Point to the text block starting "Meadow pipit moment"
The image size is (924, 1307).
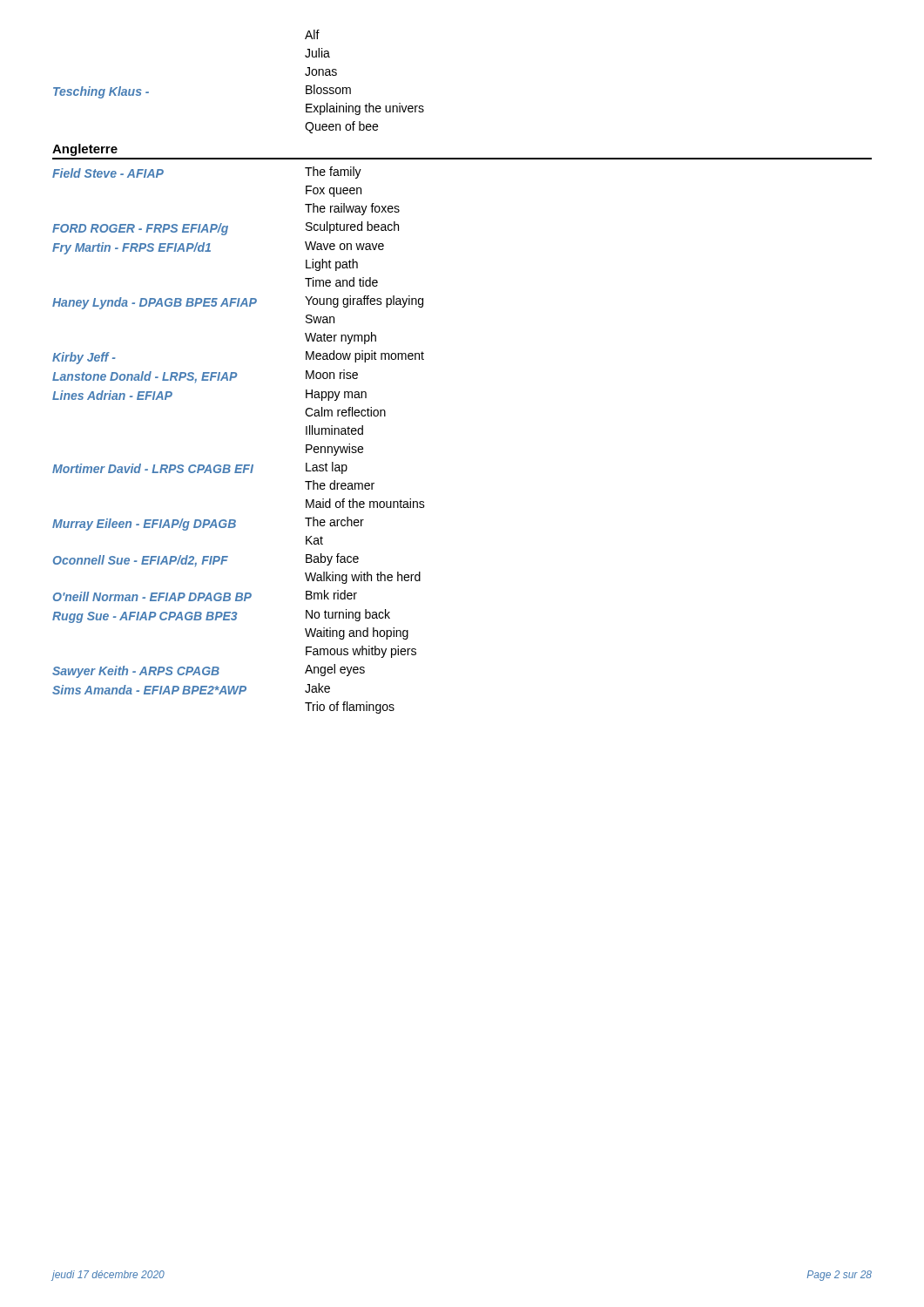pyautogui.click(x=364, y=356)
